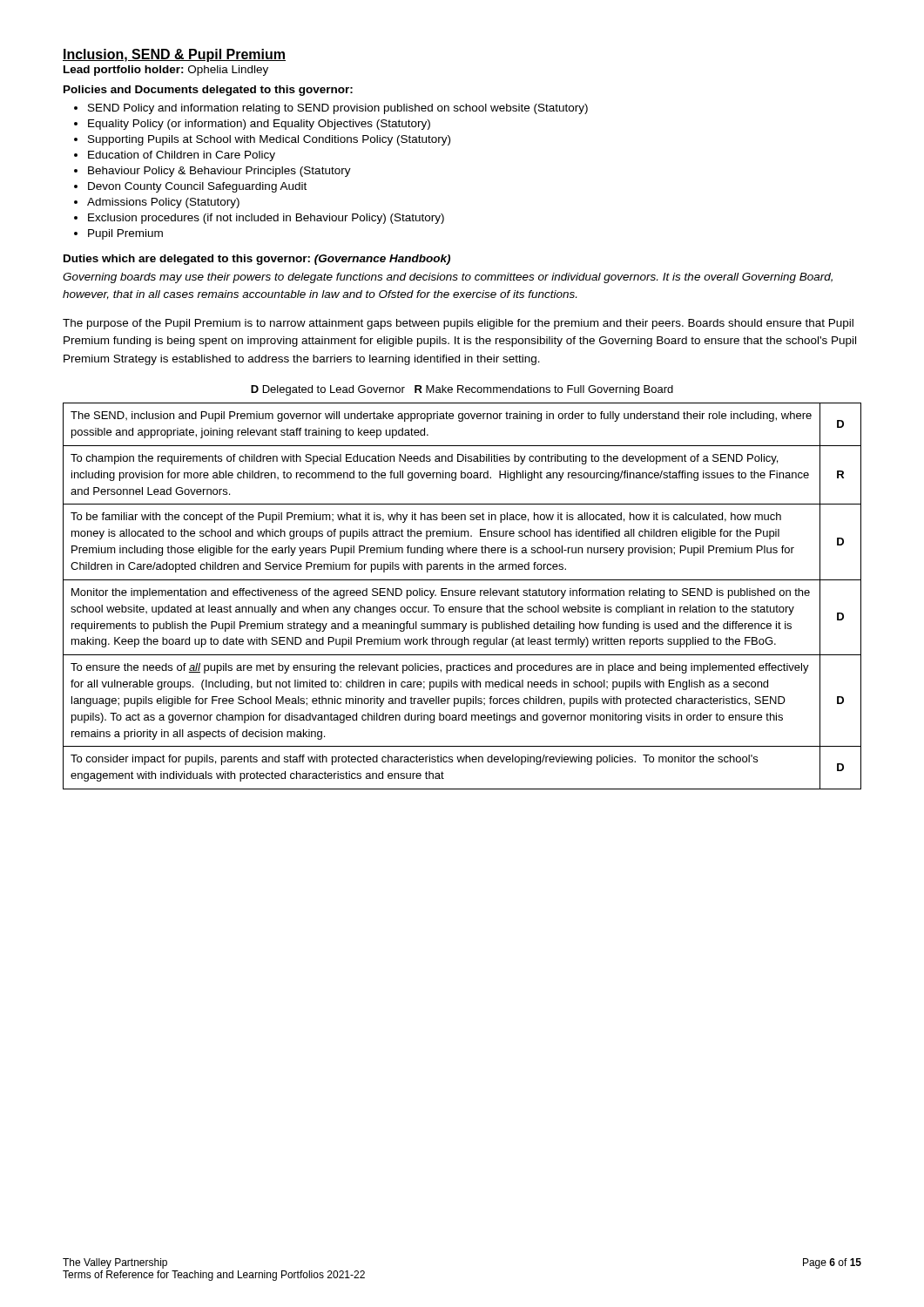Find the block starting "Exclusion procedures (if not included"
The height and width of the screenshot is (1307, 924).
(x=266, y=217)
